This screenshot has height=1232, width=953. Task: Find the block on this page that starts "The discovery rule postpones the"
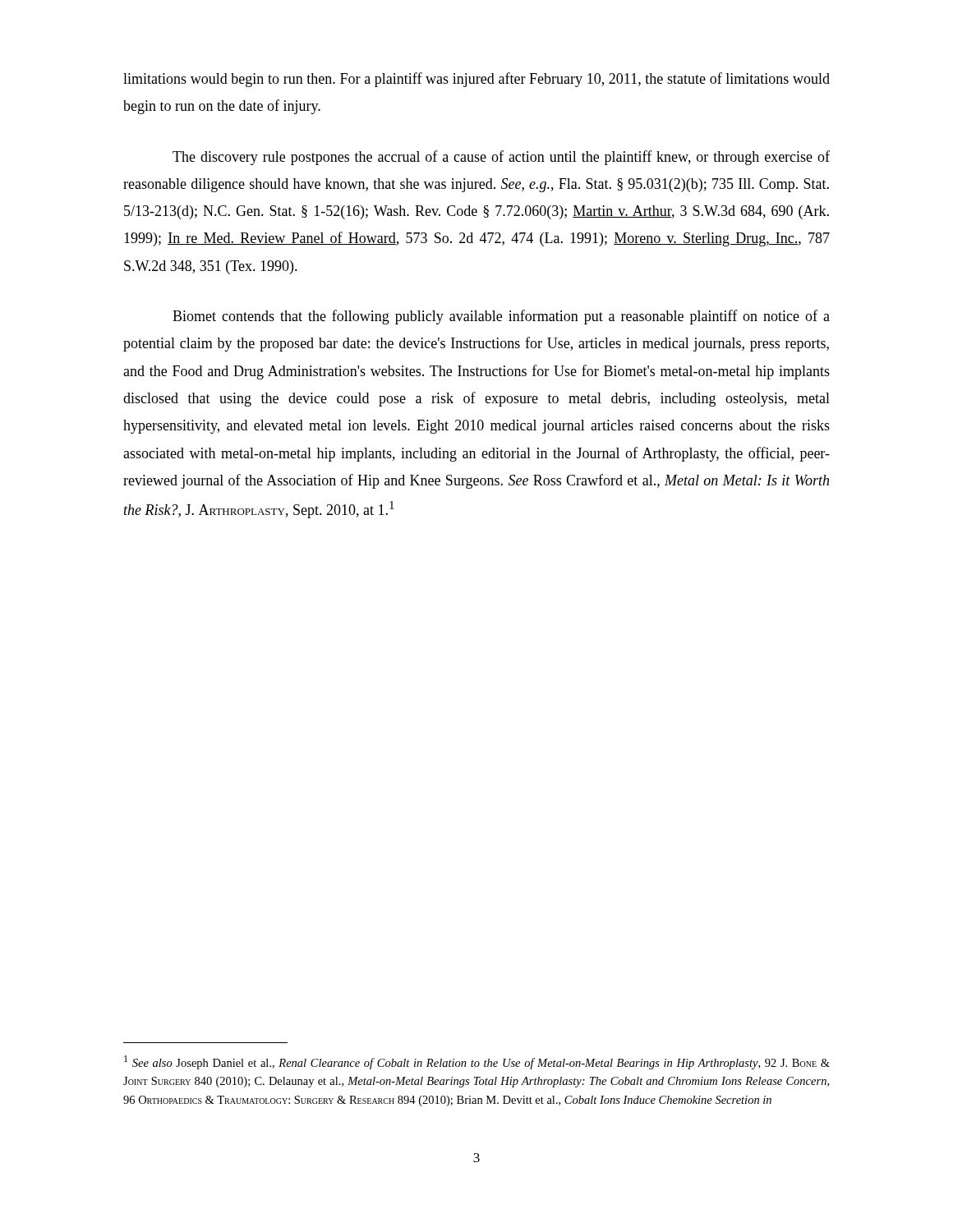(476, 211)
